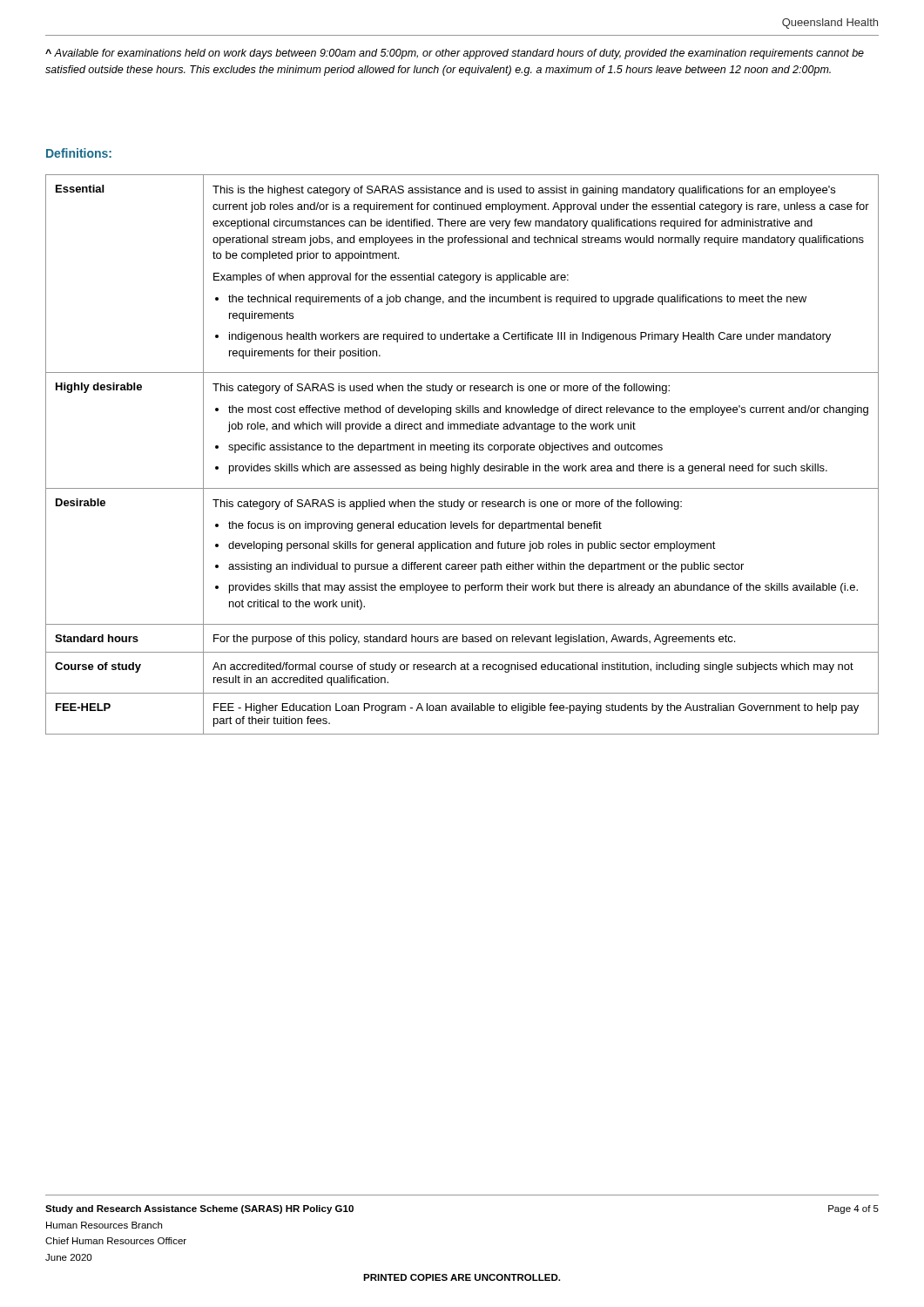Find a table
Viewport: 924px width, 1307px height.
[462, 454]
